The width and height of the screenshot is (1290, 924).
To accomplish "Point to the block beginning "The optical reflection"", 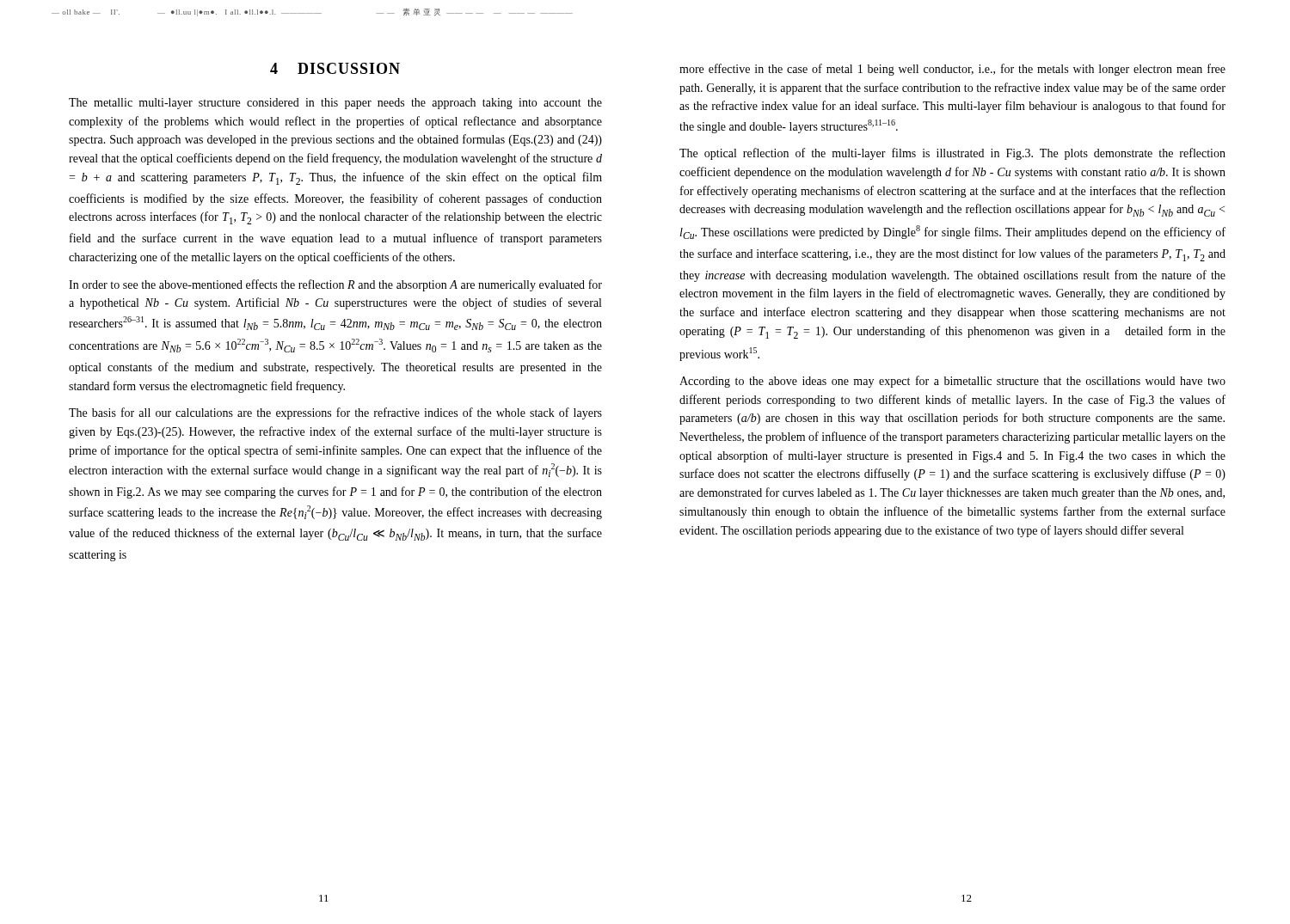I will (952, 254).
